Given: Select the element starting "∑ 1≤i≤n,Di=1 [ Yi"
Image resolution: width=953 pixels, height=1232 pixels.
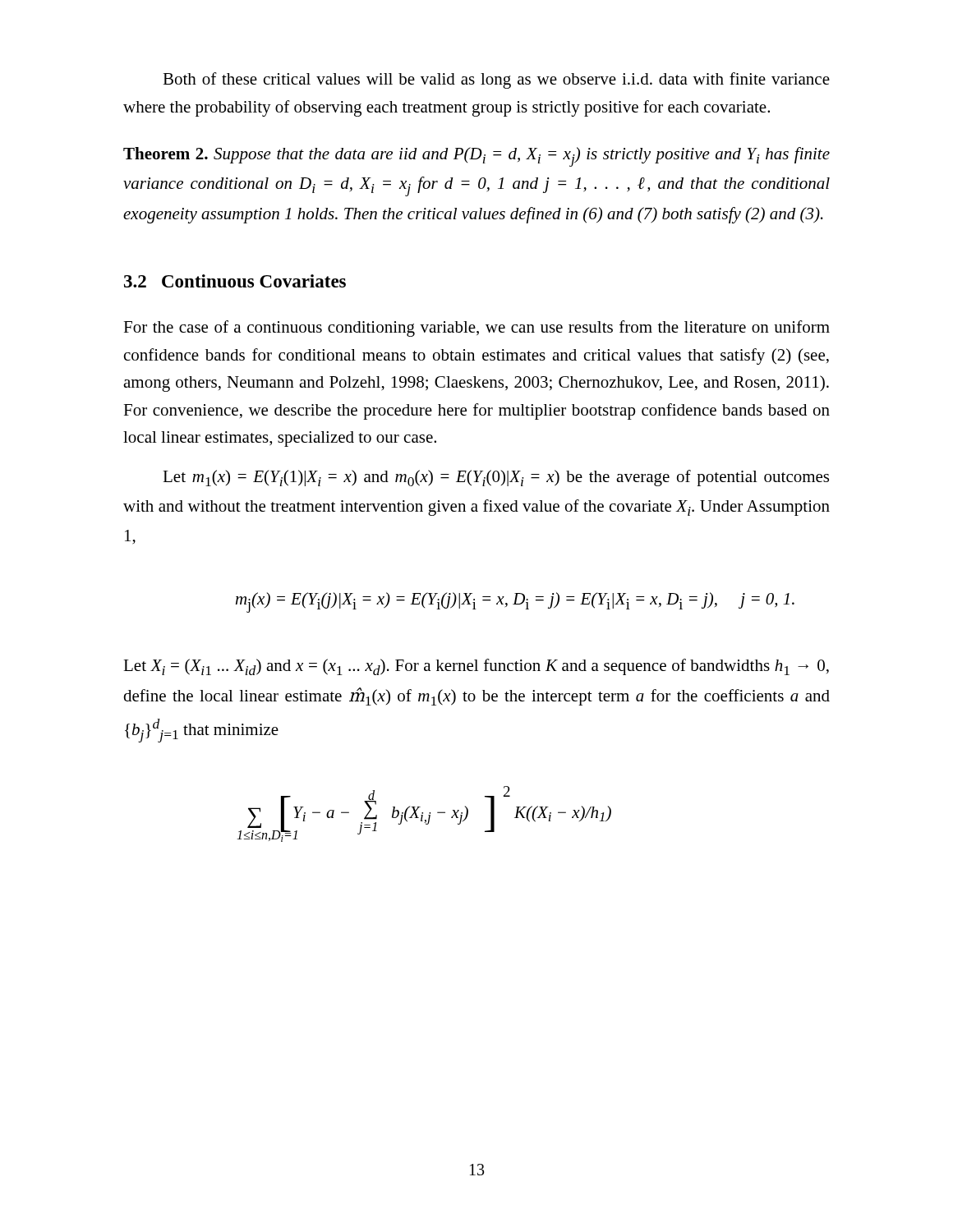Looking at the screenshot, I should click(x=476, y=813).
